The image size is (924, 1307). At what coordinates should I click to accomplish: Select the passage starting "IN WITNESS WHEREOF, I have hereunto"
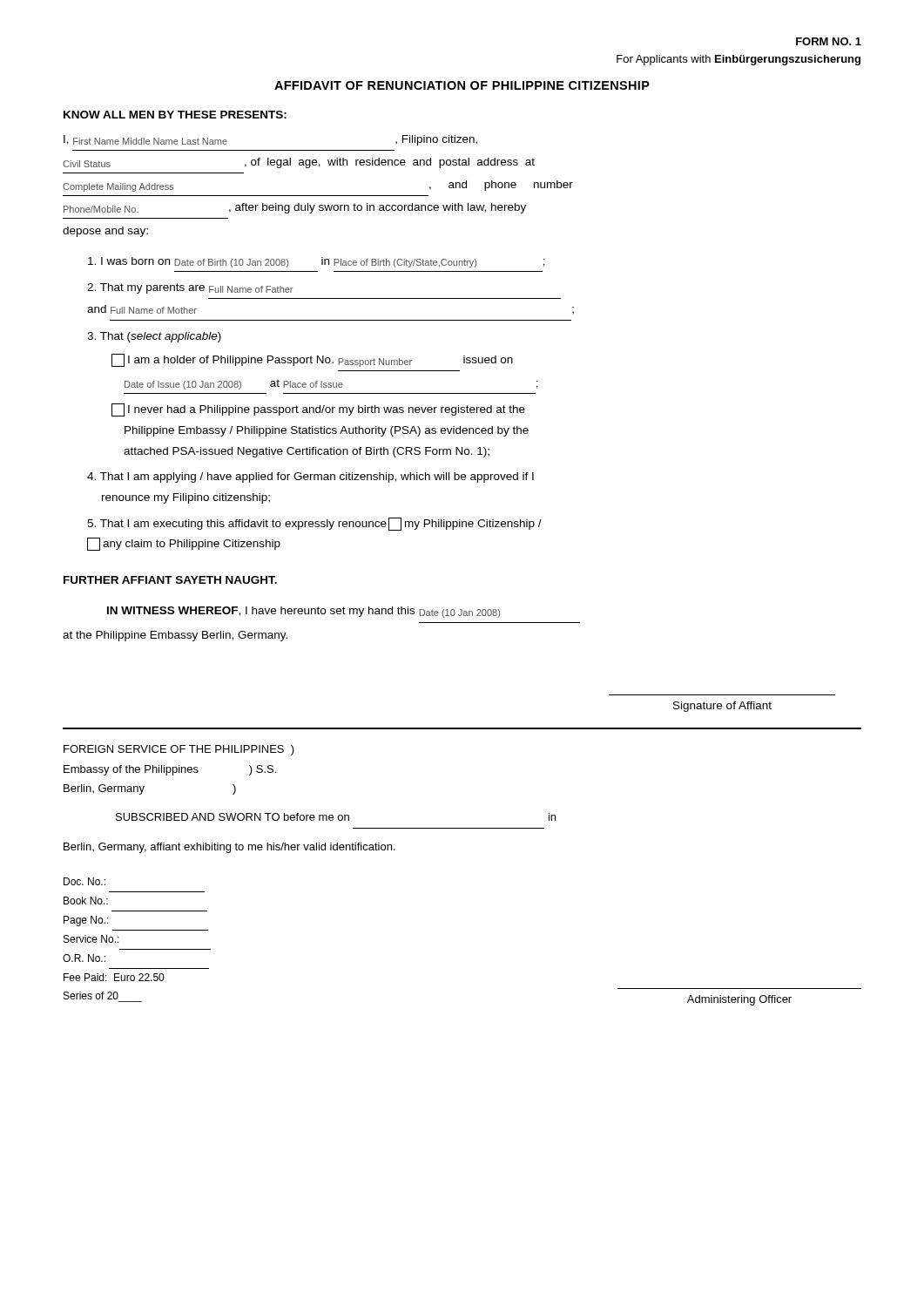point(462,623)
